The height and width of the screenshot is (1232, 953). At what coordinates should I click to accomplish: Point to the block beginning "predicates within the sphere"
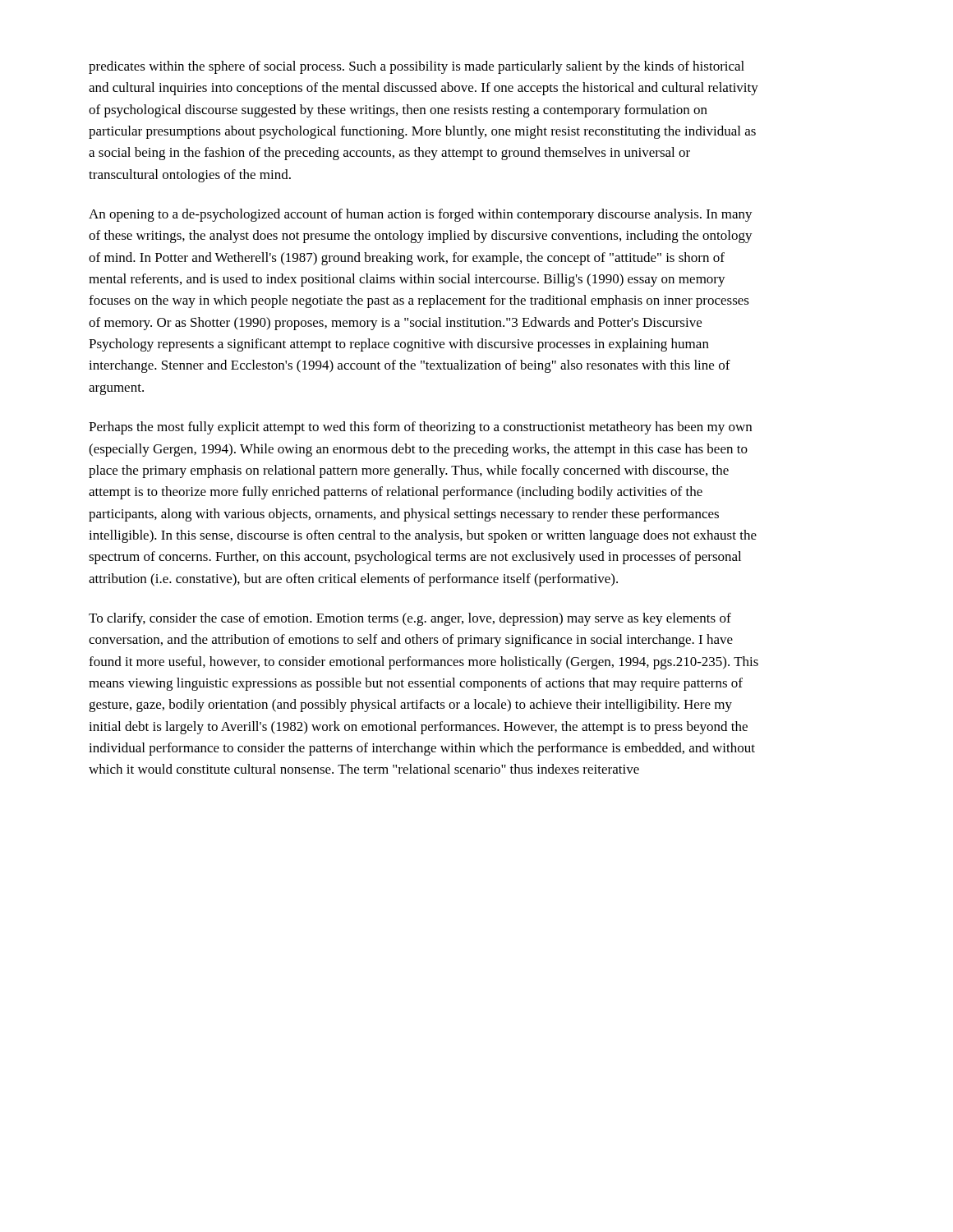(423, 120)
